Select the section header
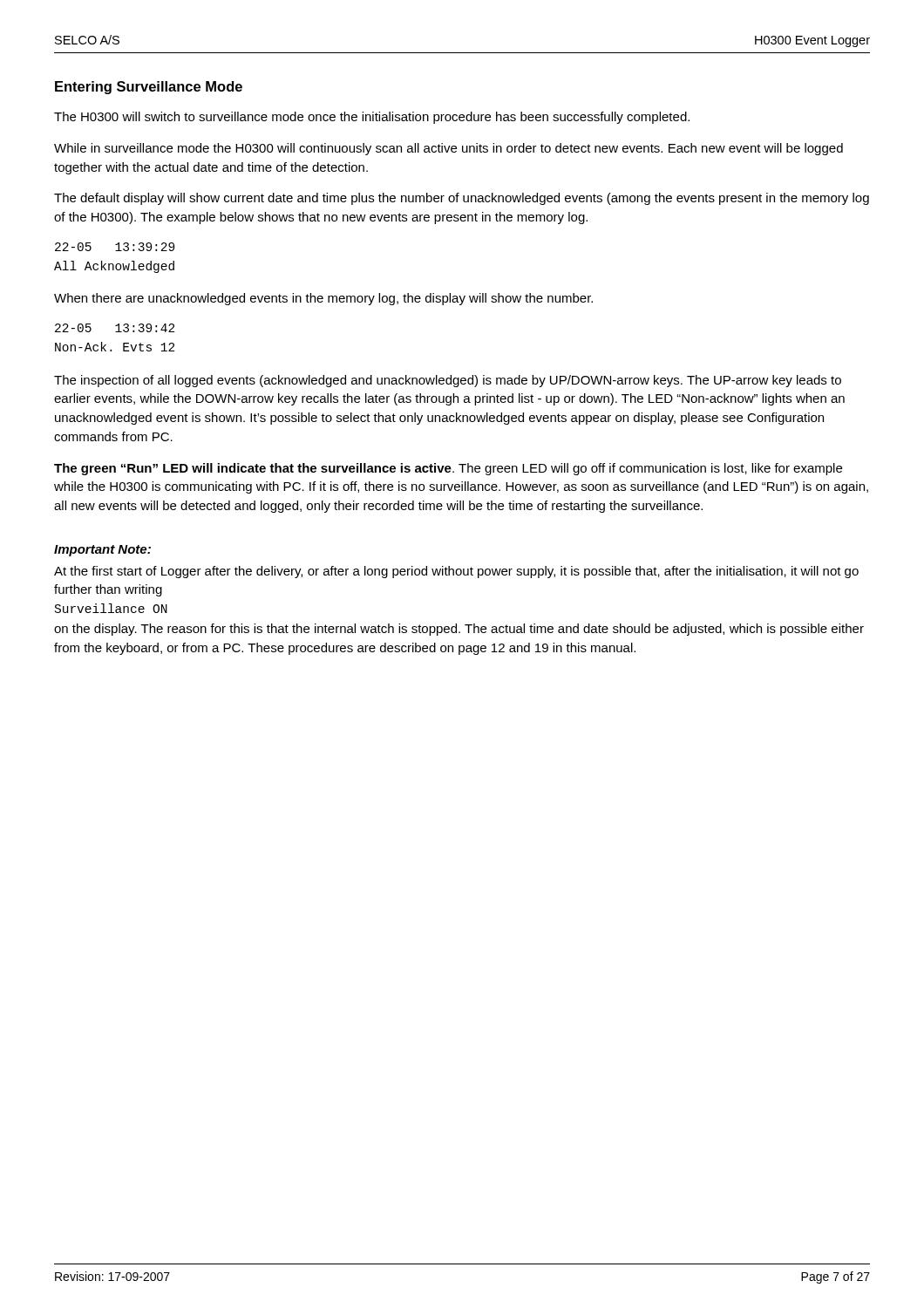This screenshot has width=924, height=1308. coord(148,86)
